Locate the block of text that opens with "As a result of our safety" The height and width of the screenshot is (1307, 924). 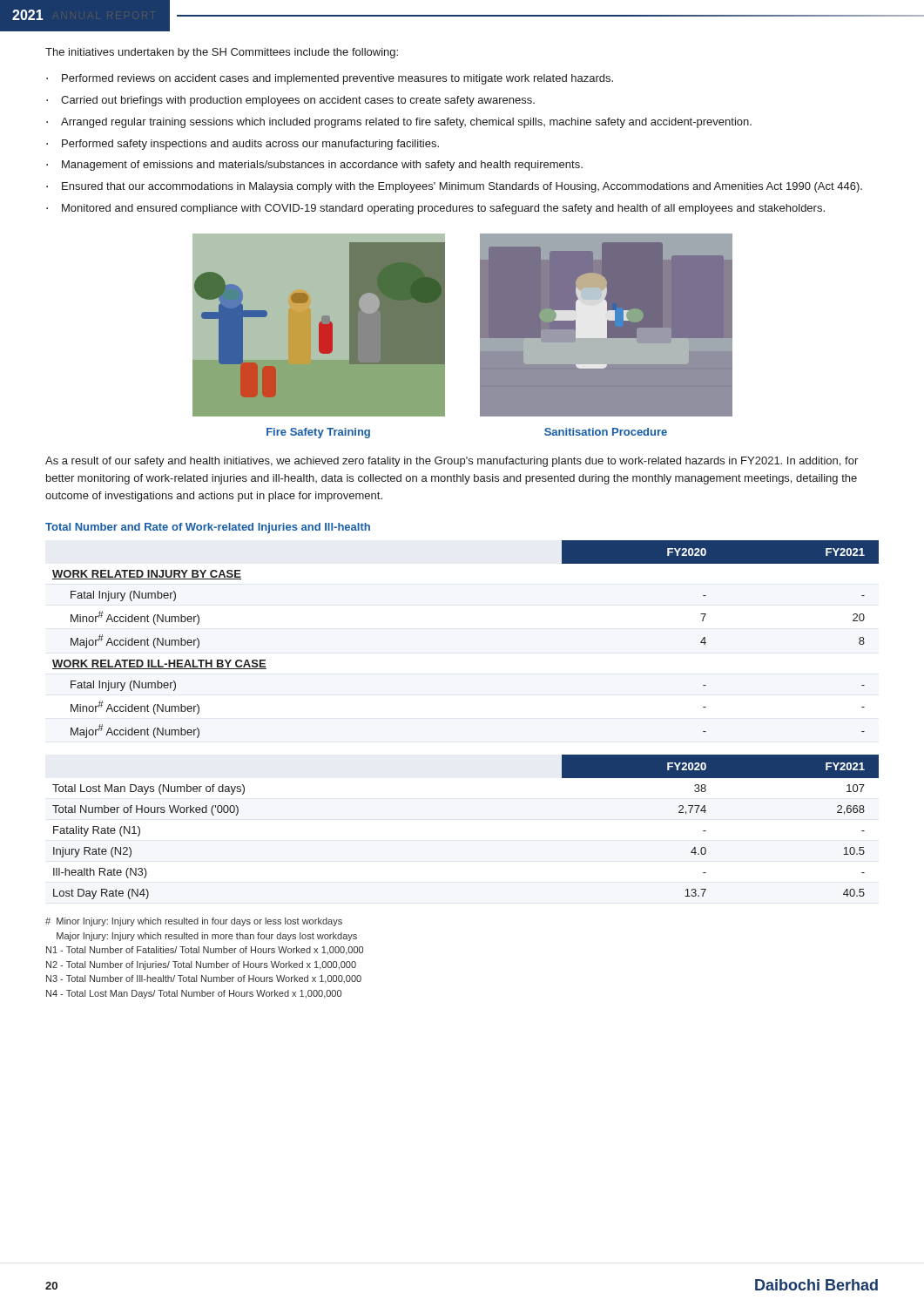pos(452,478)
